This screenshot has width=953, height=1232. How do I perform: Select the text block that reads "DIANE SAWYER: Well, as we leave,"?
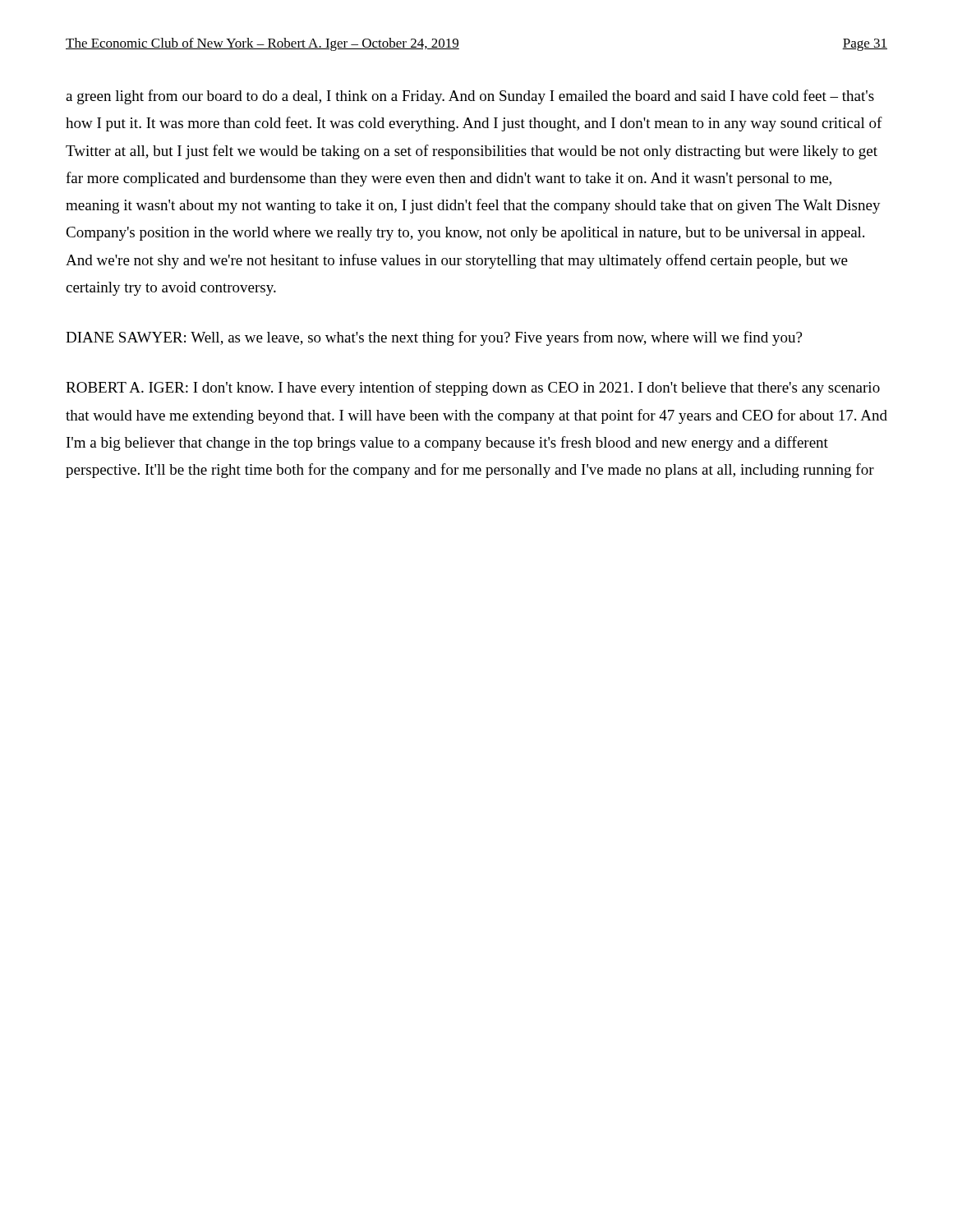tap(434, 337)
